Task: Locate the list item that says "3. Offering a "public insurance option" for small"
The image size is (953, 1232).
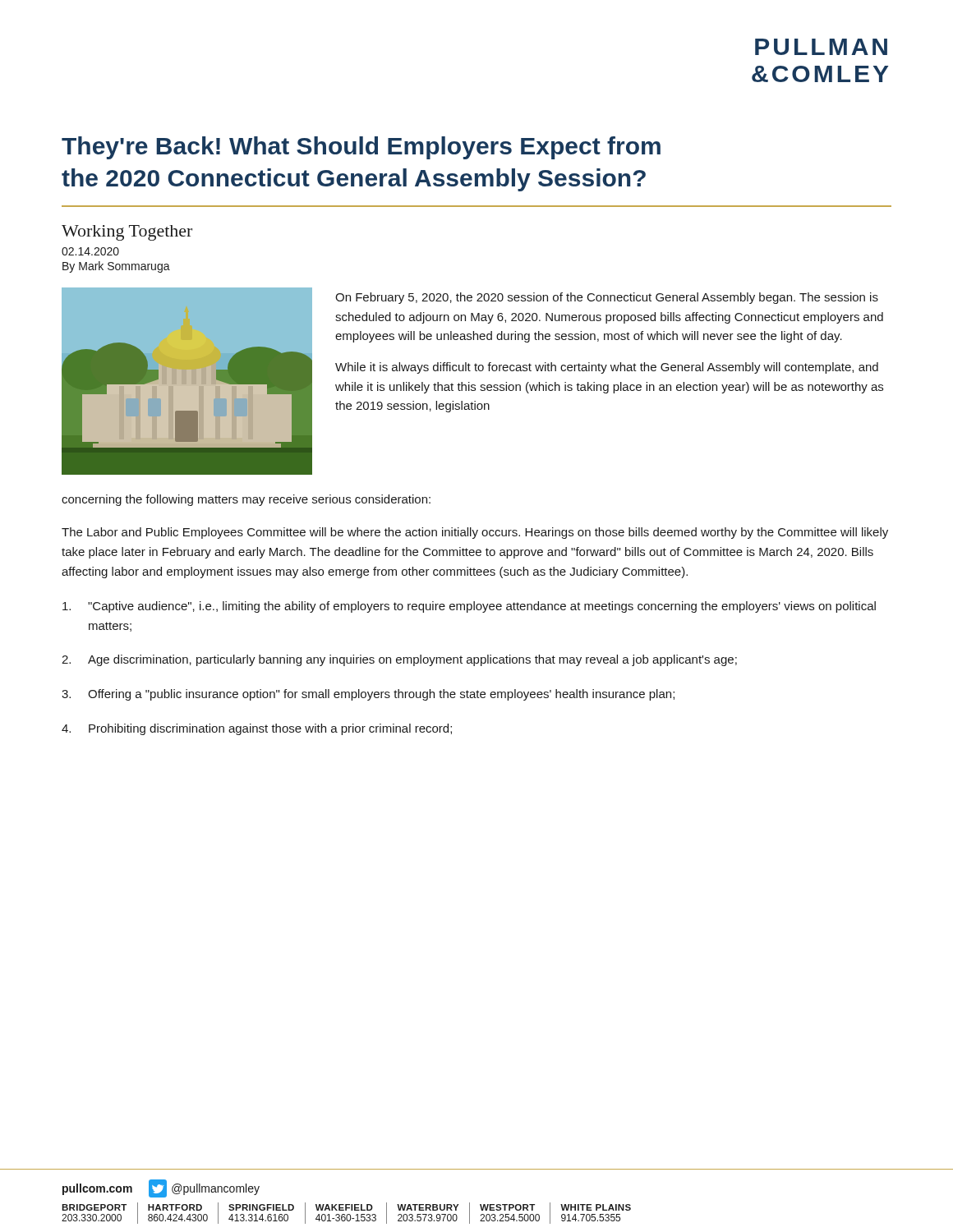Action: 369,694
